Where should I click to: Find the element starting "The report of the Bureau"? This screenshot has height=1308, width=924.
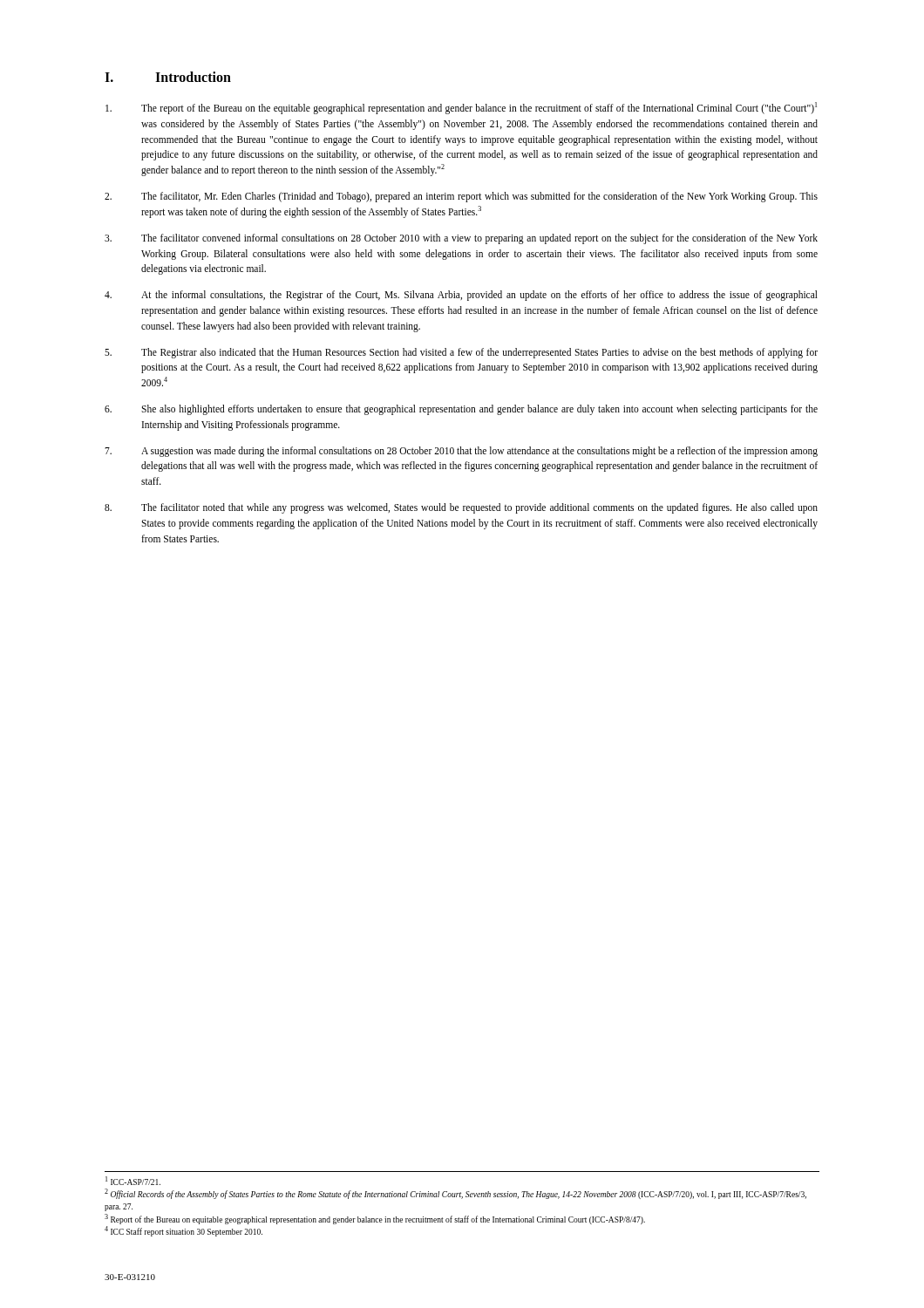click(461, 140)
